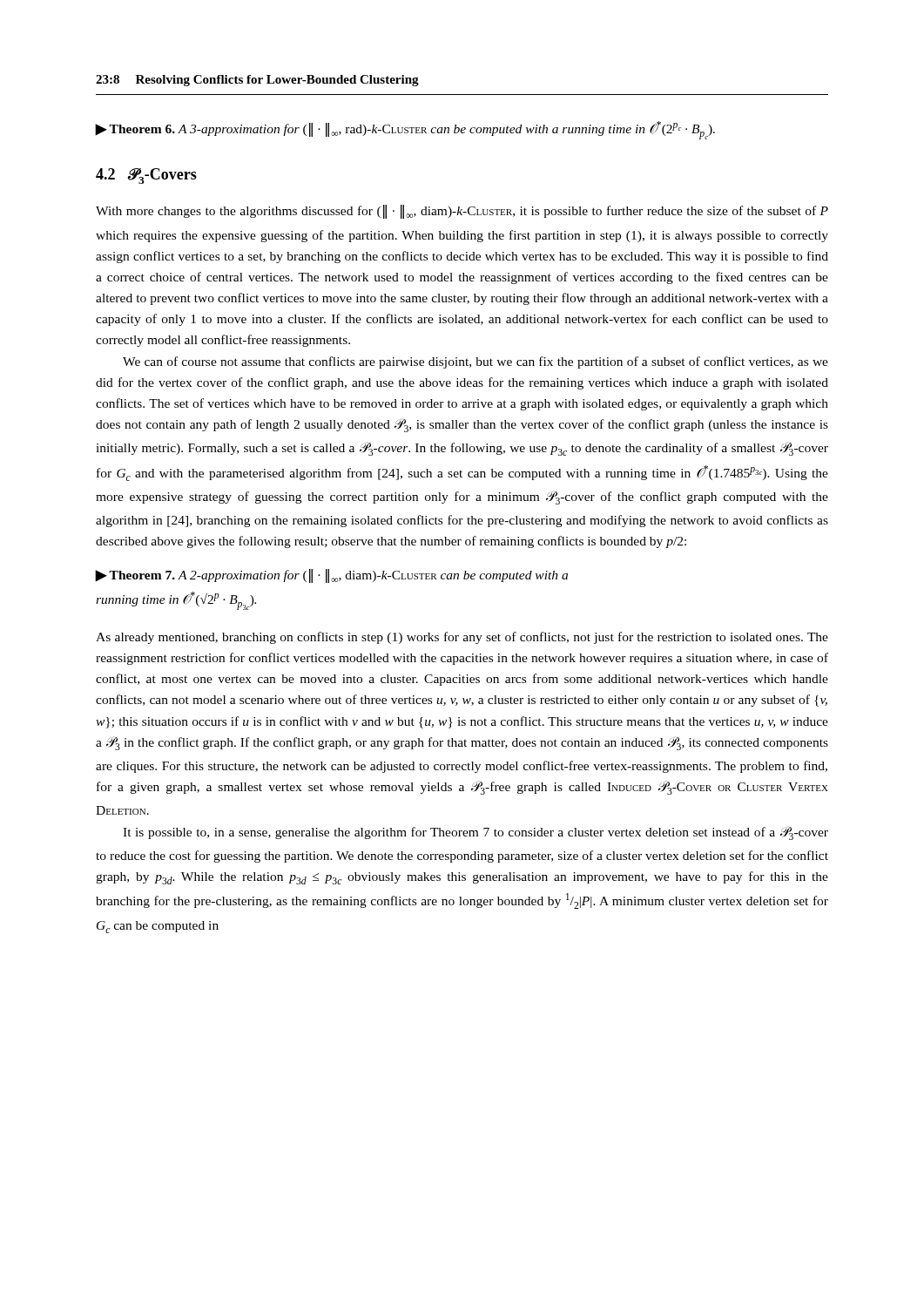Image resolution: width=924 pixels, height=1307 pixels.
Task: Locate the block starting "It is possible to, in a sense, generalise"
Action: (462, 880)
